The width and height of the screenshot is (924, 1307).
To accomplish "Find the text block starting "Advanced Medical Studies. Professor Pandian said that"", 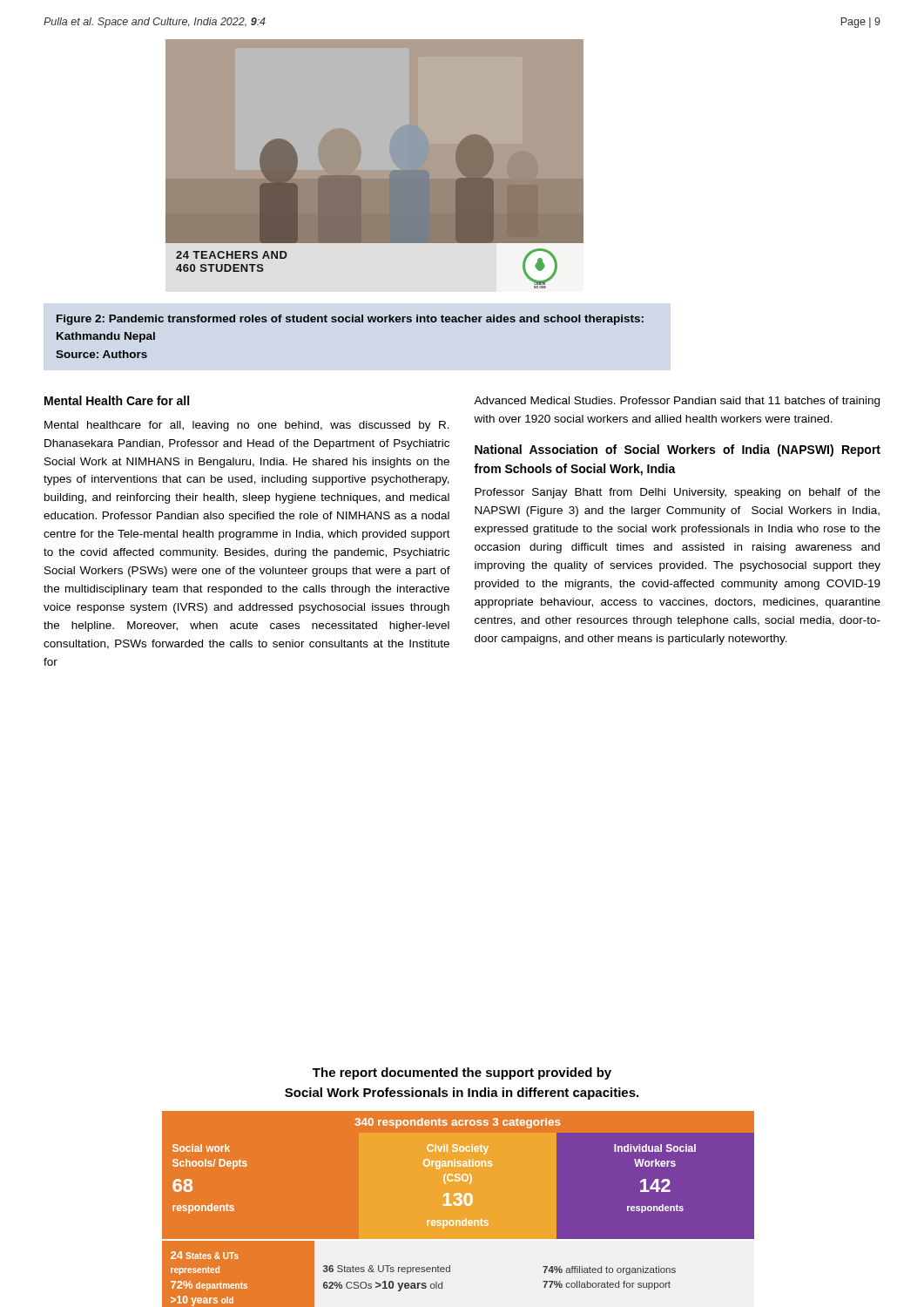I will 677,409.
